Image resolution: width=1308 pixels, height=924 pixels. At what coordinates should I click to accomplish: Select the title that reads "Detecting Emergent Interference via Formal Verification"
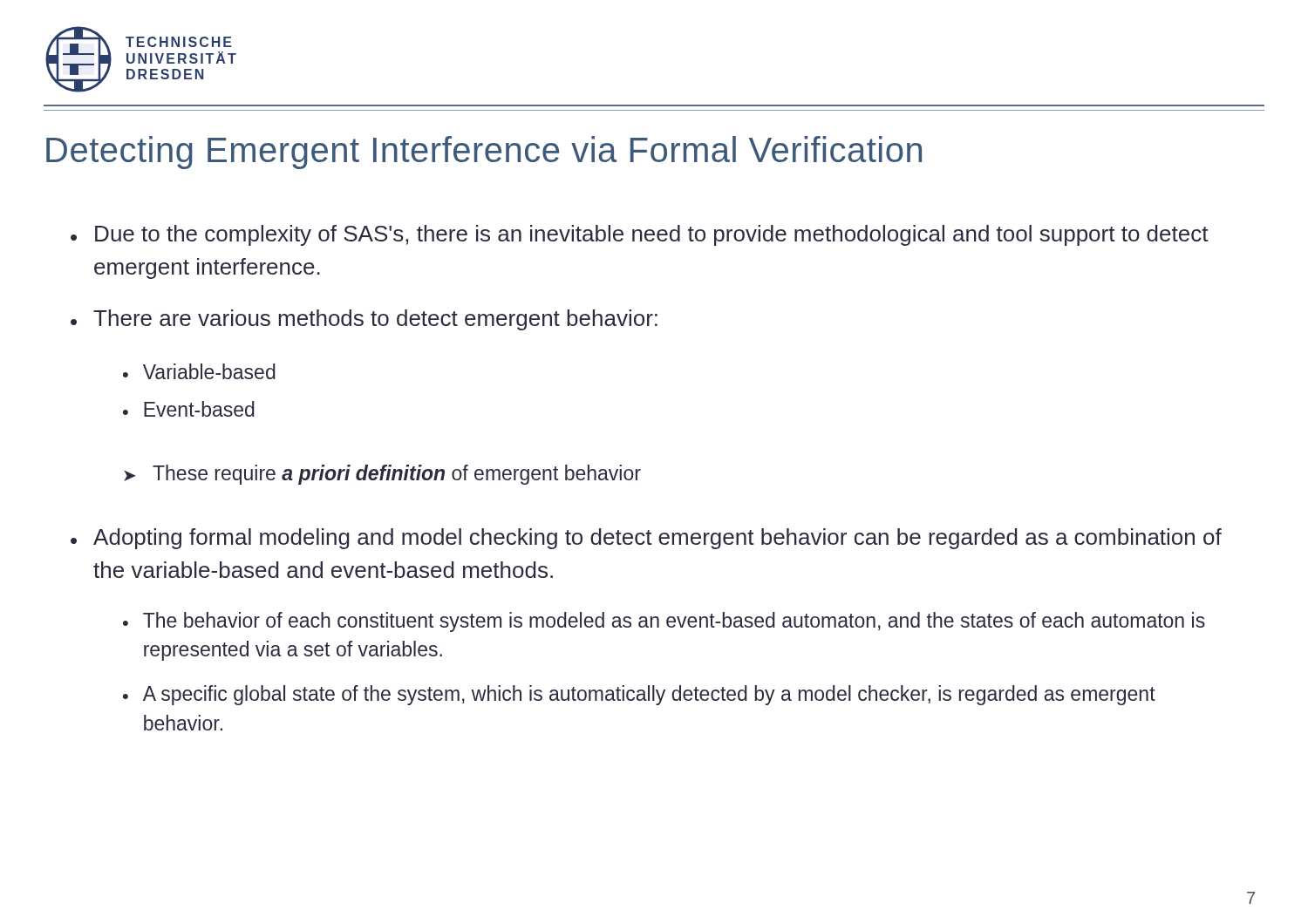484,150
